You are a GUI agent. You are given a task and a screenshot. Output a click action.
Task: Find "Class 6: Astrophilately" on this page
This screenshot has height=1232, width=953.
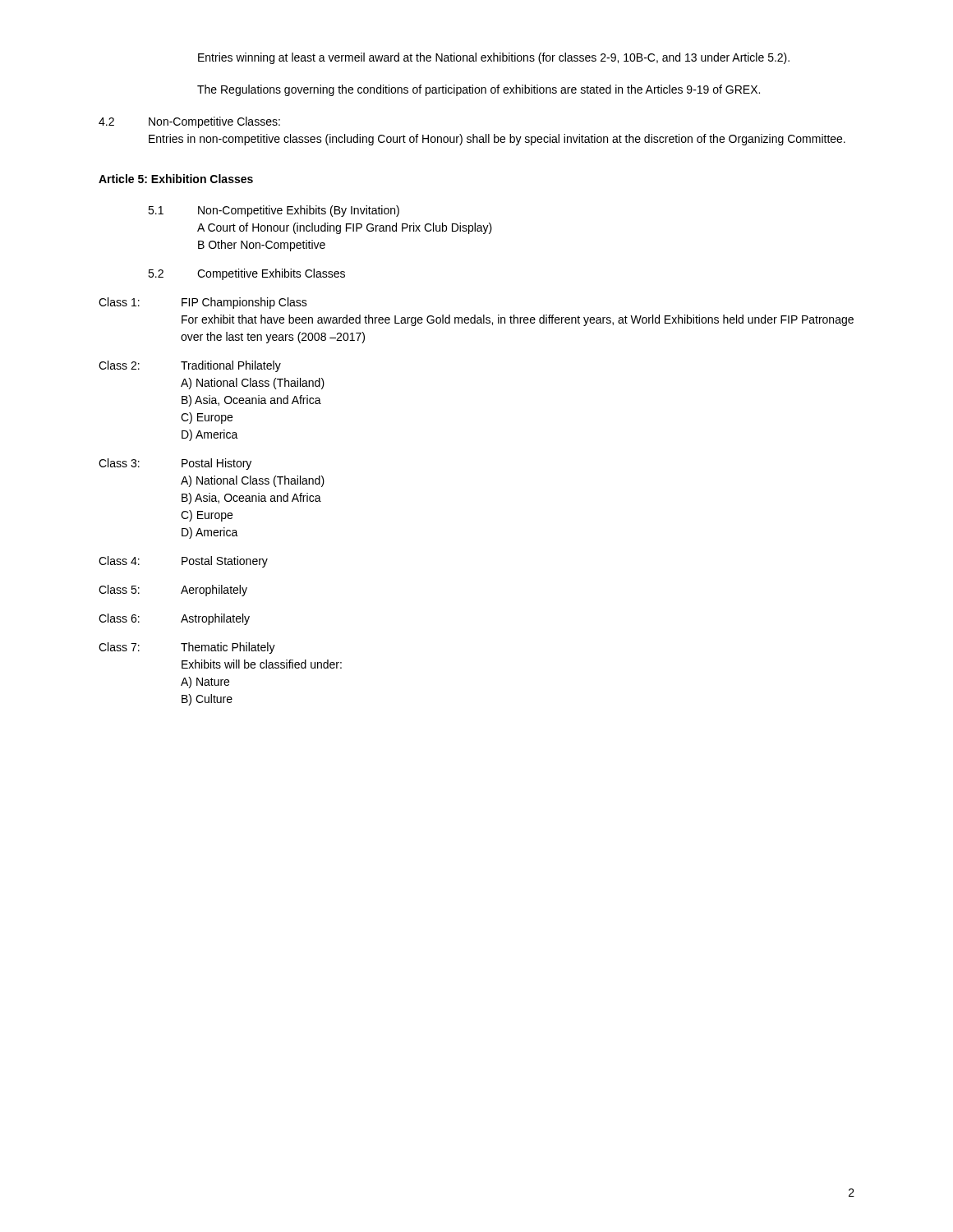pos(119,619)
